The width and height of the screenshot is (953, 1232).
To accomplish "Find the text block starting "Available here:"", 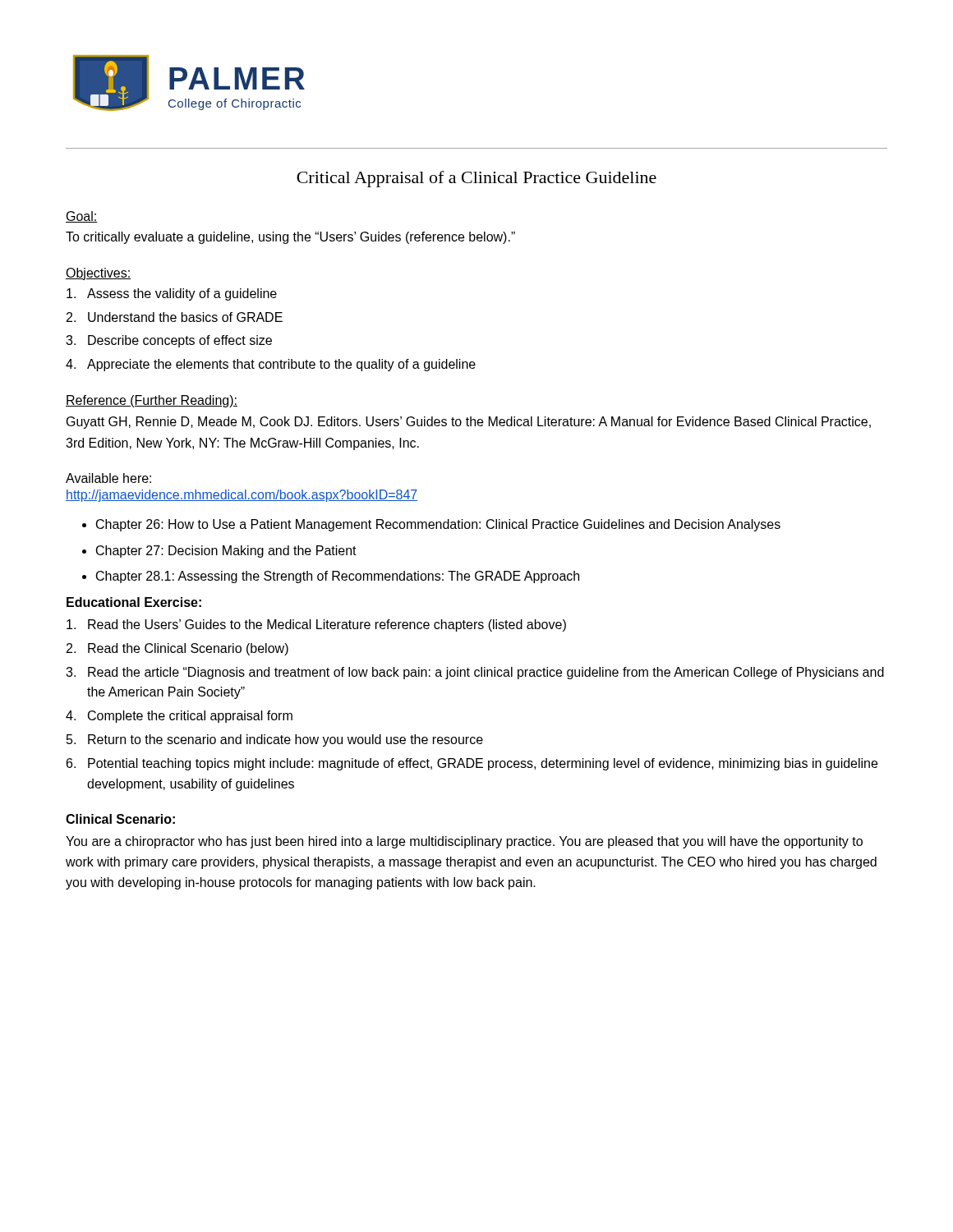I will pyautogui.click(x=109, y=479).
